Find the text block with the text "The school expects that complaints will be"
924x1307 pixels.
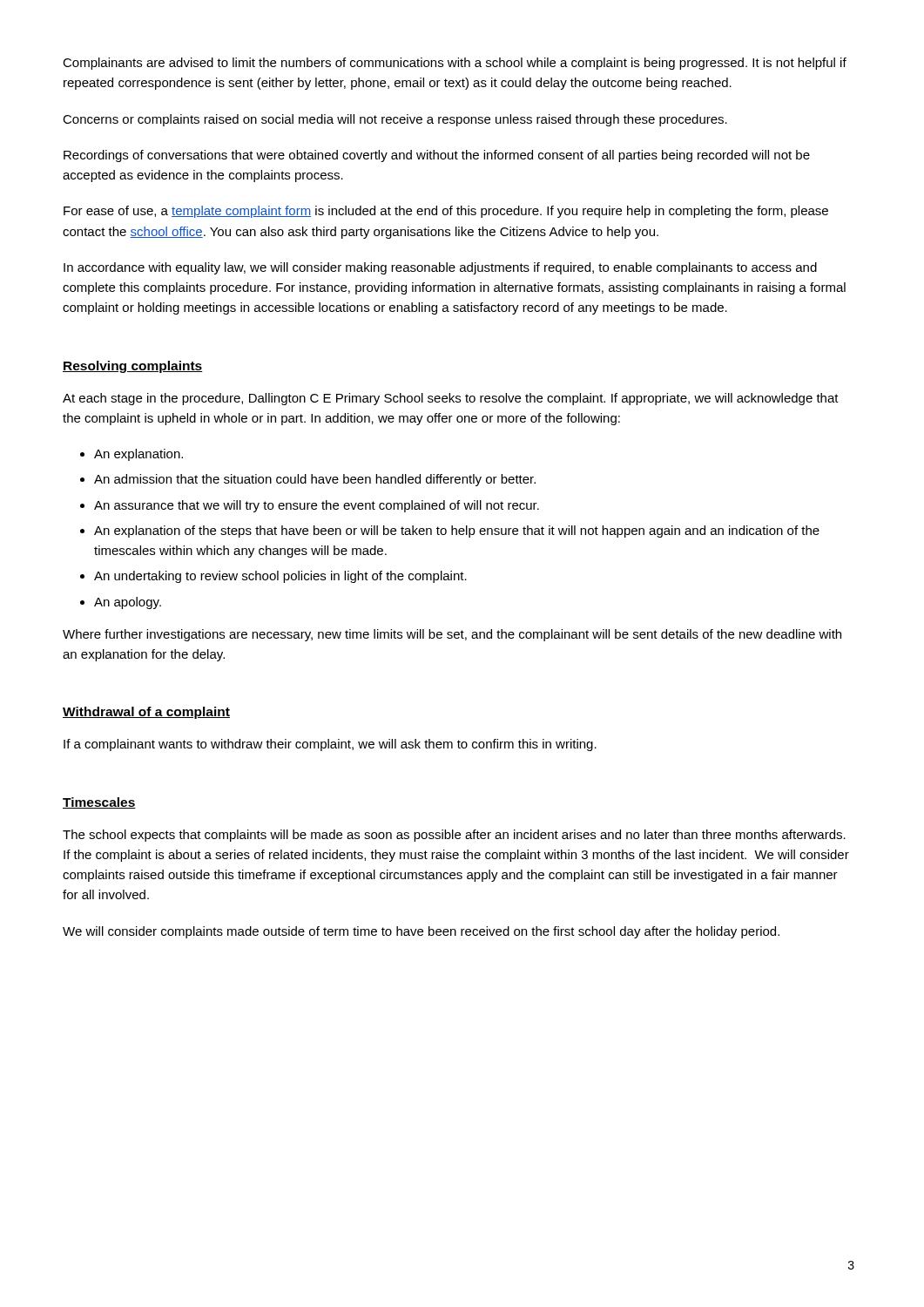point(456,864)
